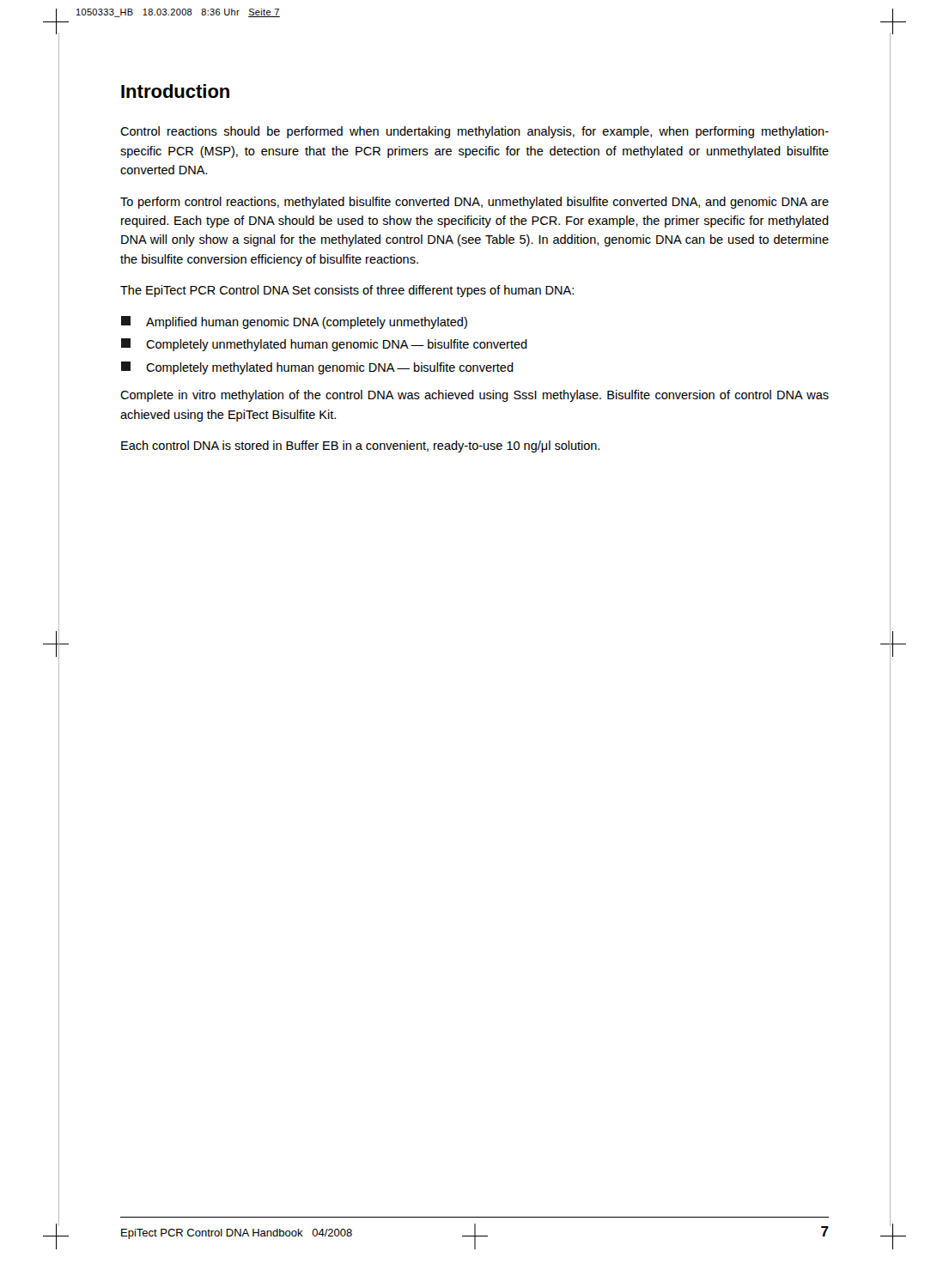The image size is (949, 1288).
Task: Where is the passage that starts "The EpiTect PCR"?
Action: [347, 291]
